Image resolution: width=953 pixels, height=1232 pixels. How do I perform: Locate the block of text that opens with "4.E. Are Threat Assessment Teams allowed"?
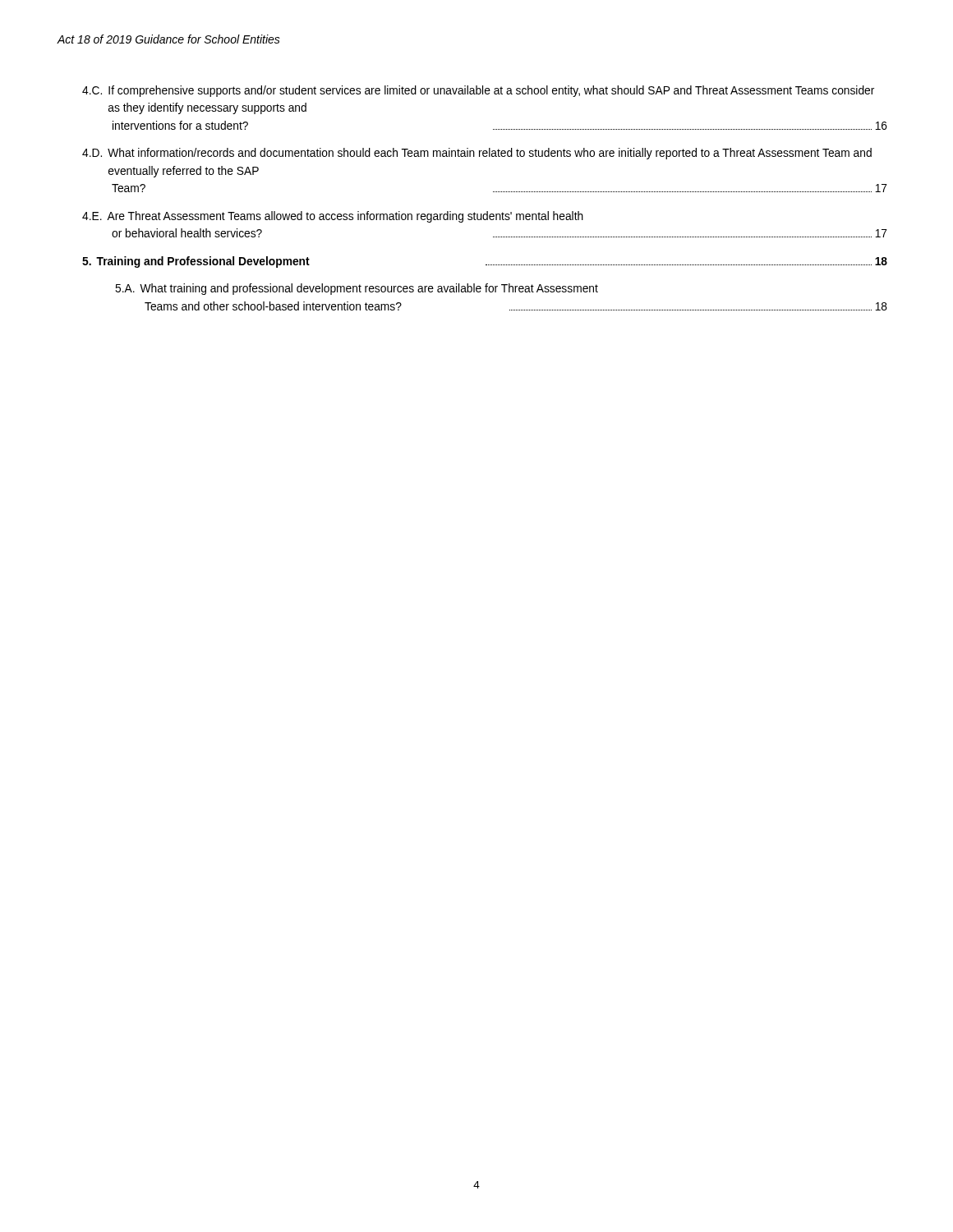485,225
